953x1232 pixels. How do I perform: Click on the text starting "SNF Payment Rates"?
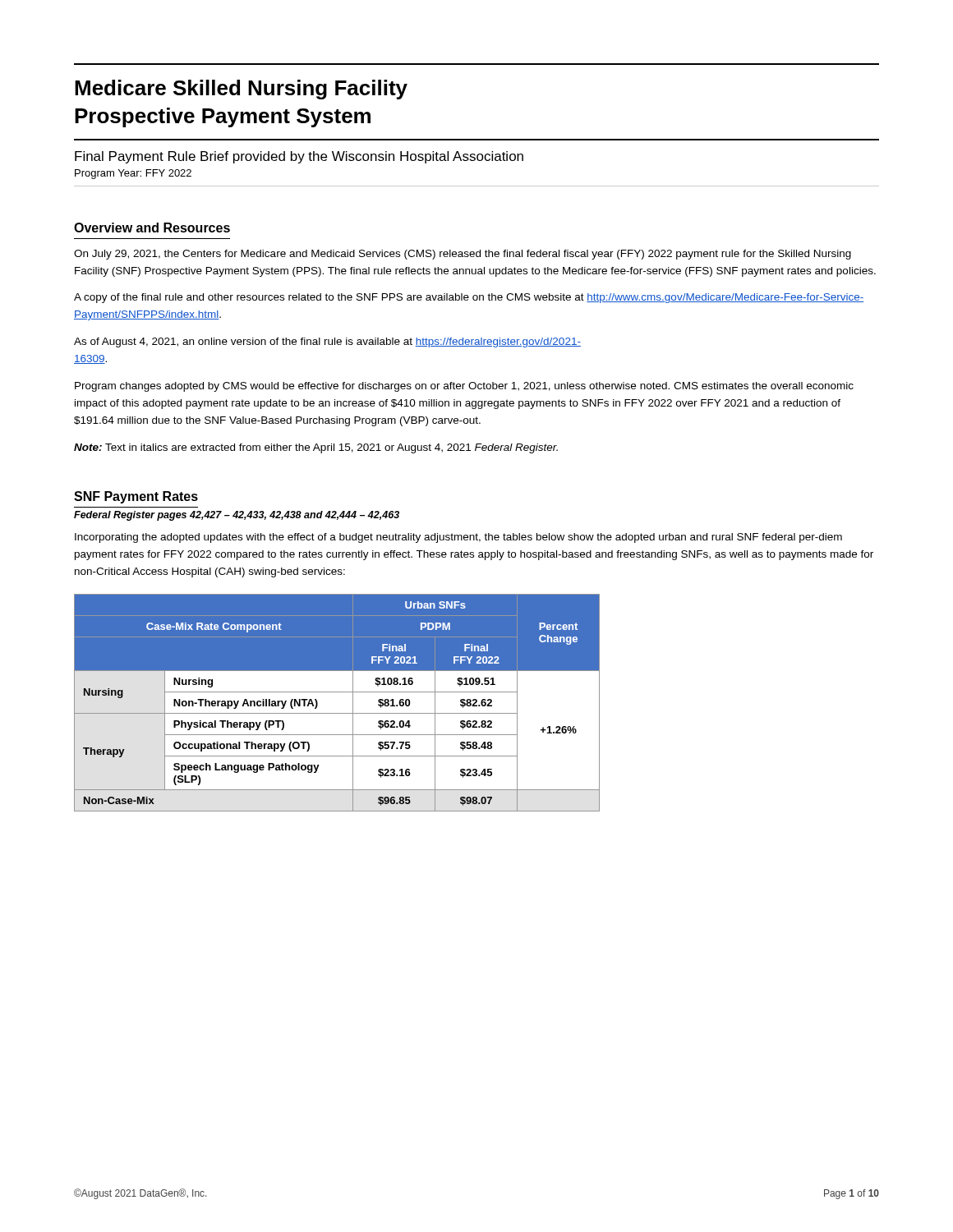click(x=136, y=498)
